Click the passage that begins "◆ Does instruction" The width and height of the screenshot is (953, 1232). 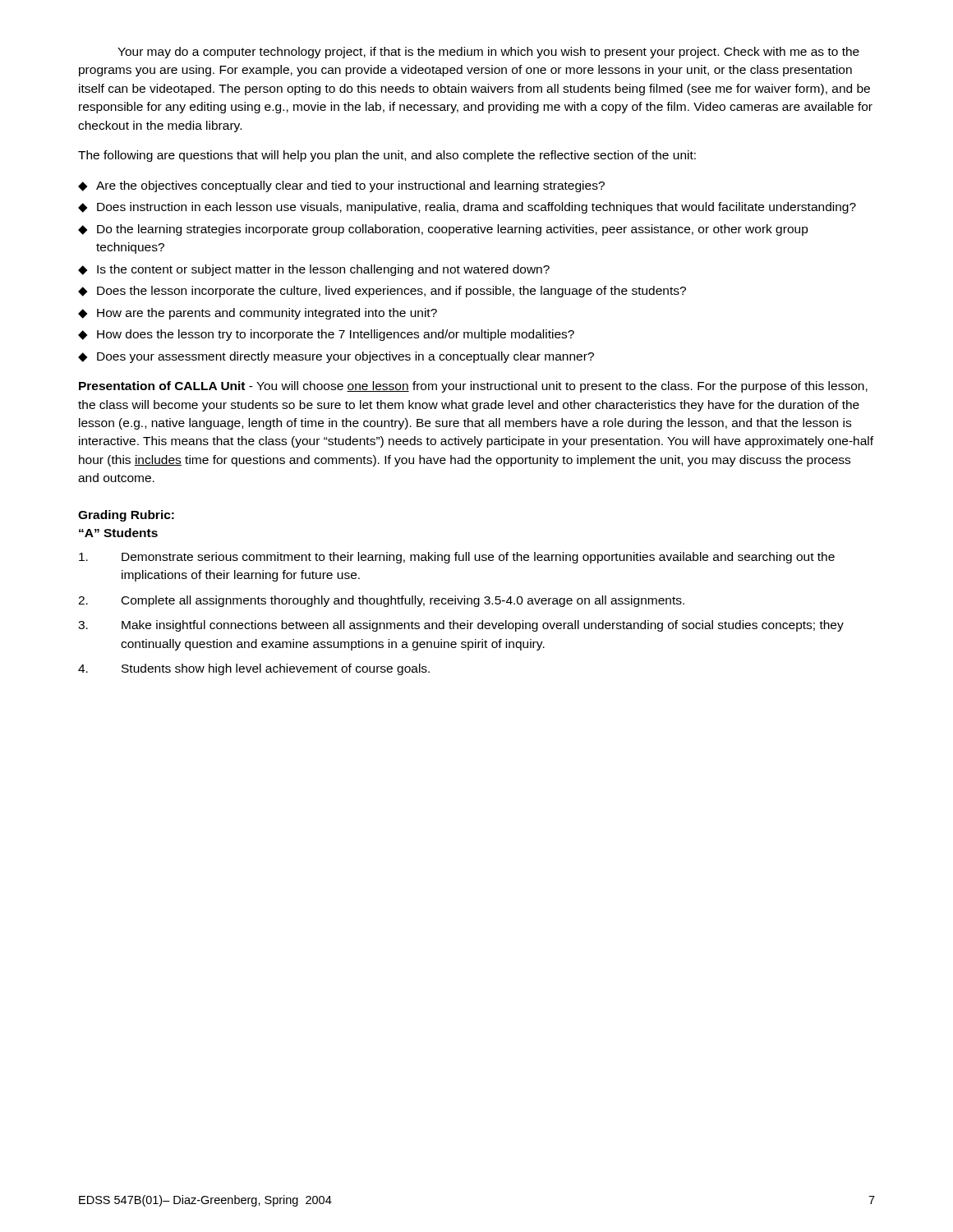pos(476,207)
